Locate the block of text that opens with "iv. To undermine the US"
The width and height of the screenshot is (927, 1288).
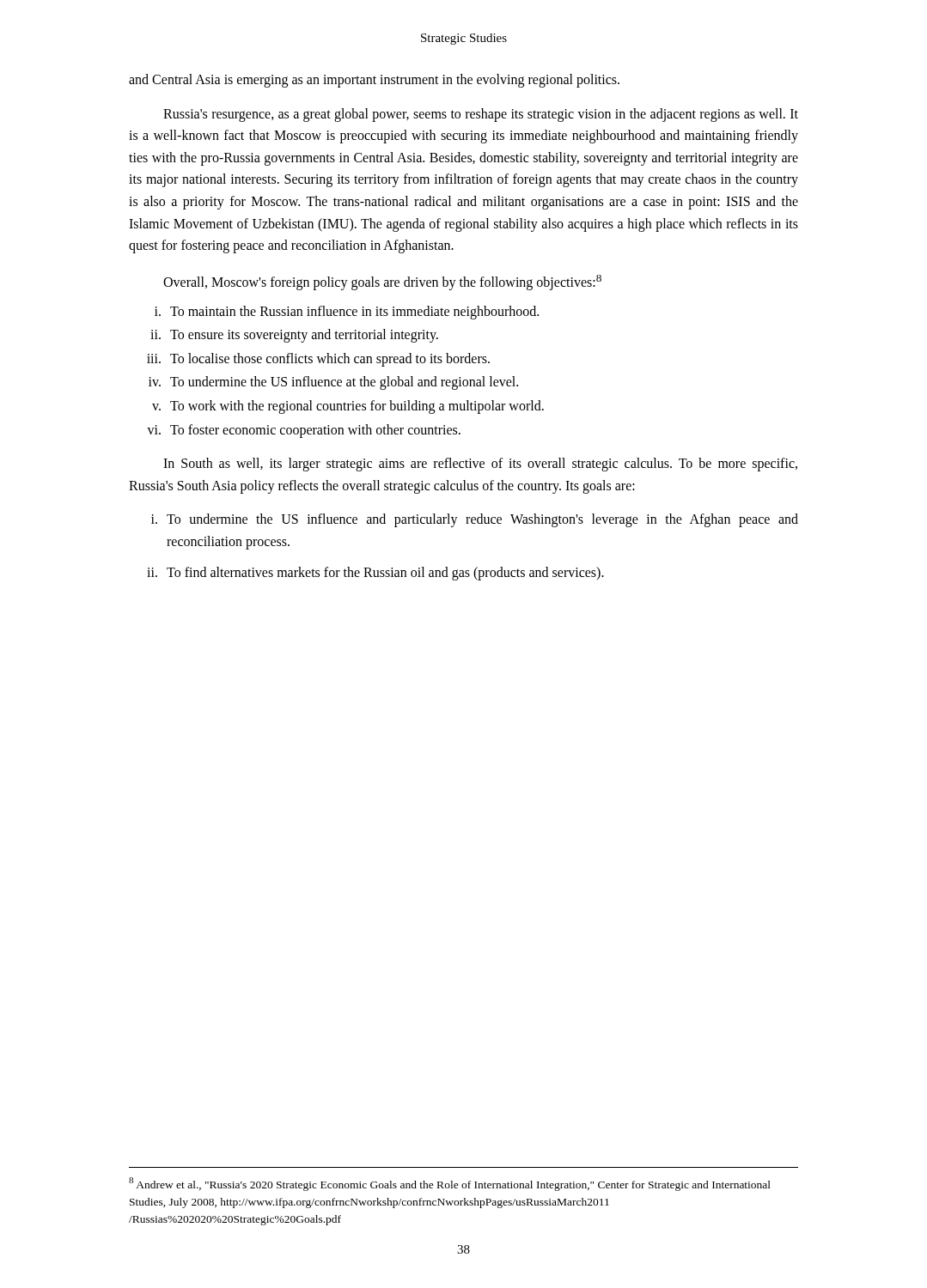pyautogui.click(x=464, y=382)
